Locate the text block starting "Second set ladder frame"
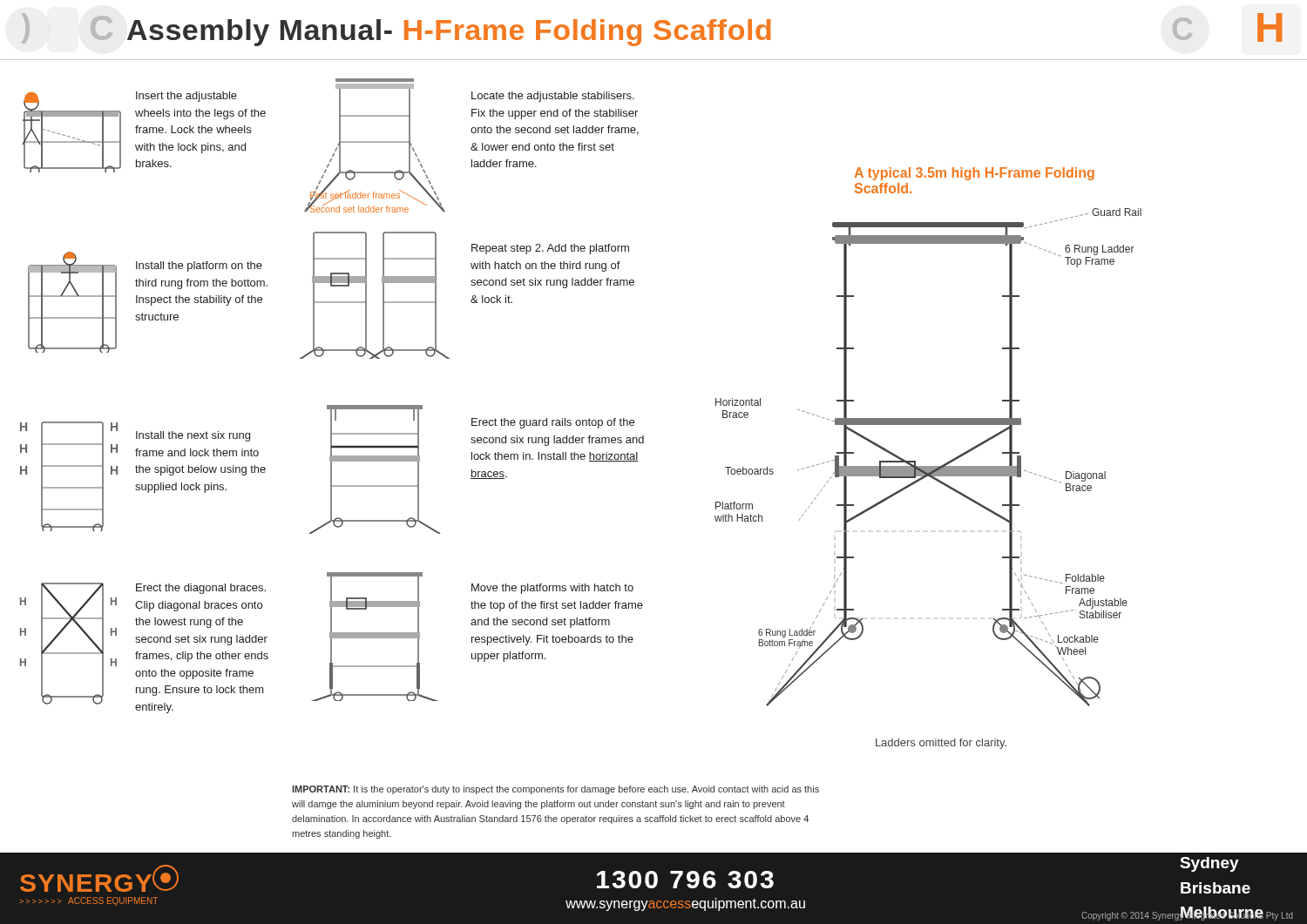This screenshot has height=924, width=1307. tap(359, 209)
